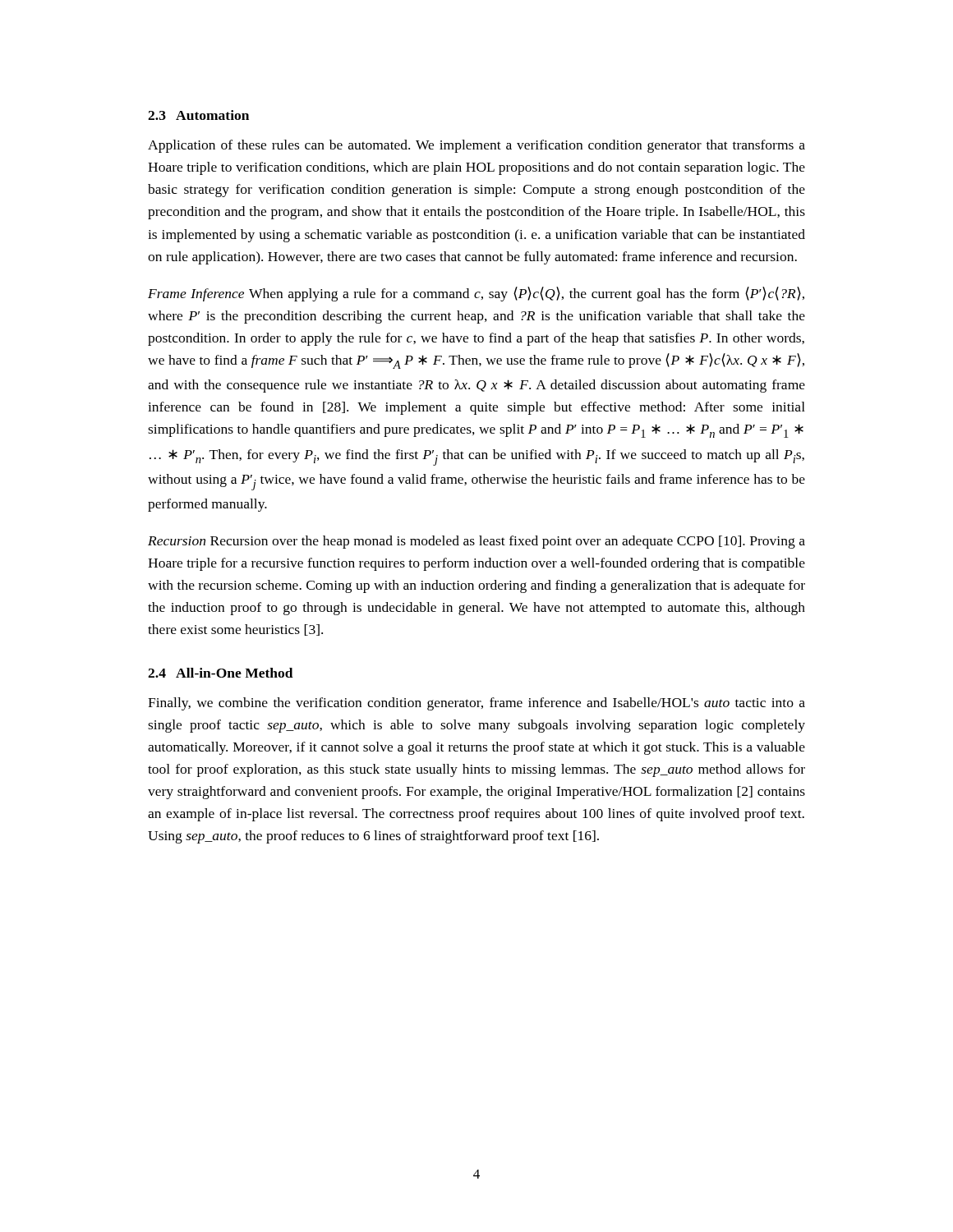Click on the region starting "Frame Inference When applying a rule for a"
953x1232 pixels.
[x=476, y=398]
